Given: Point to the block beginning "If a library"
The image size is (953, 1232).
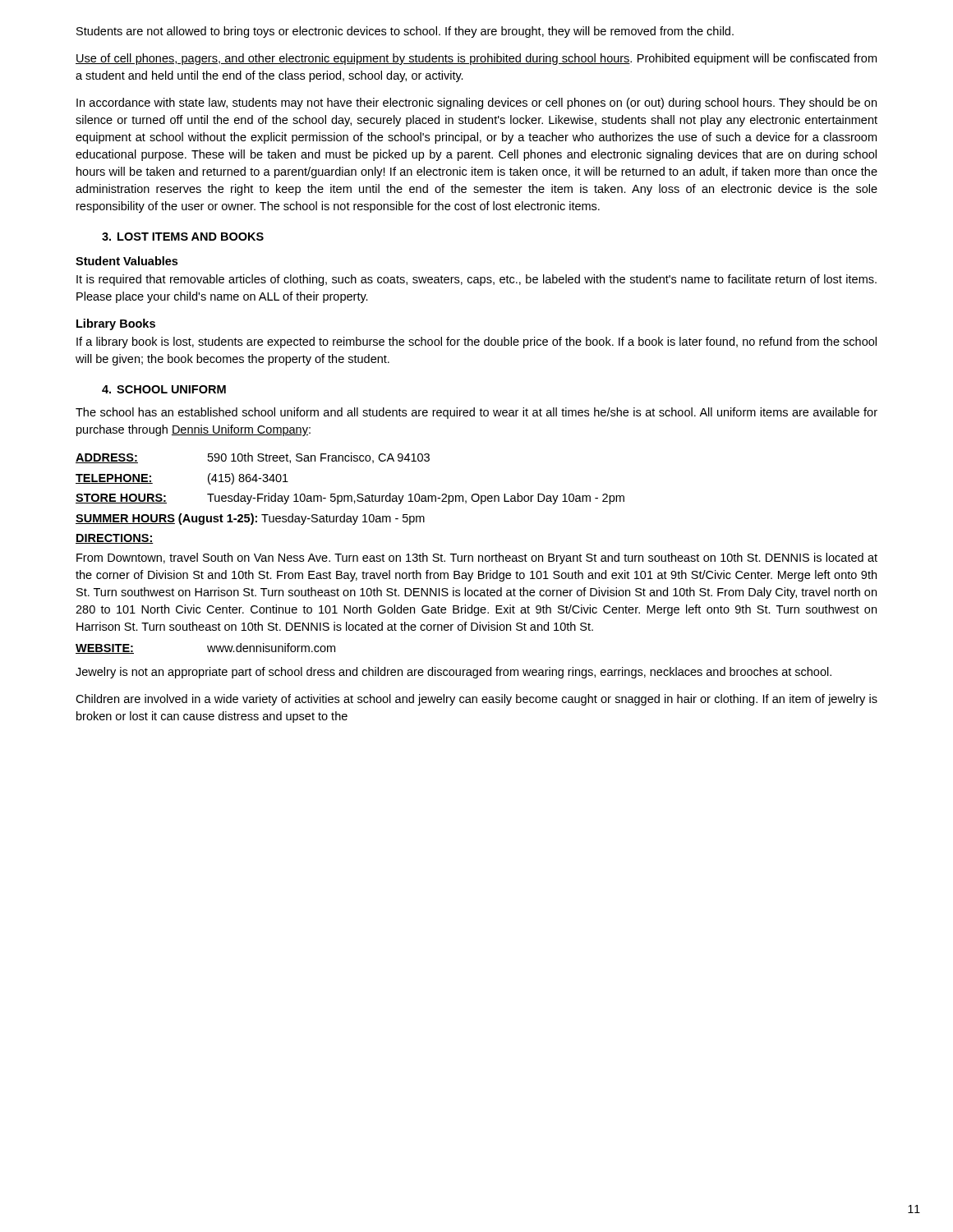Looking at the screenshot, I should [x=476, y=351].
